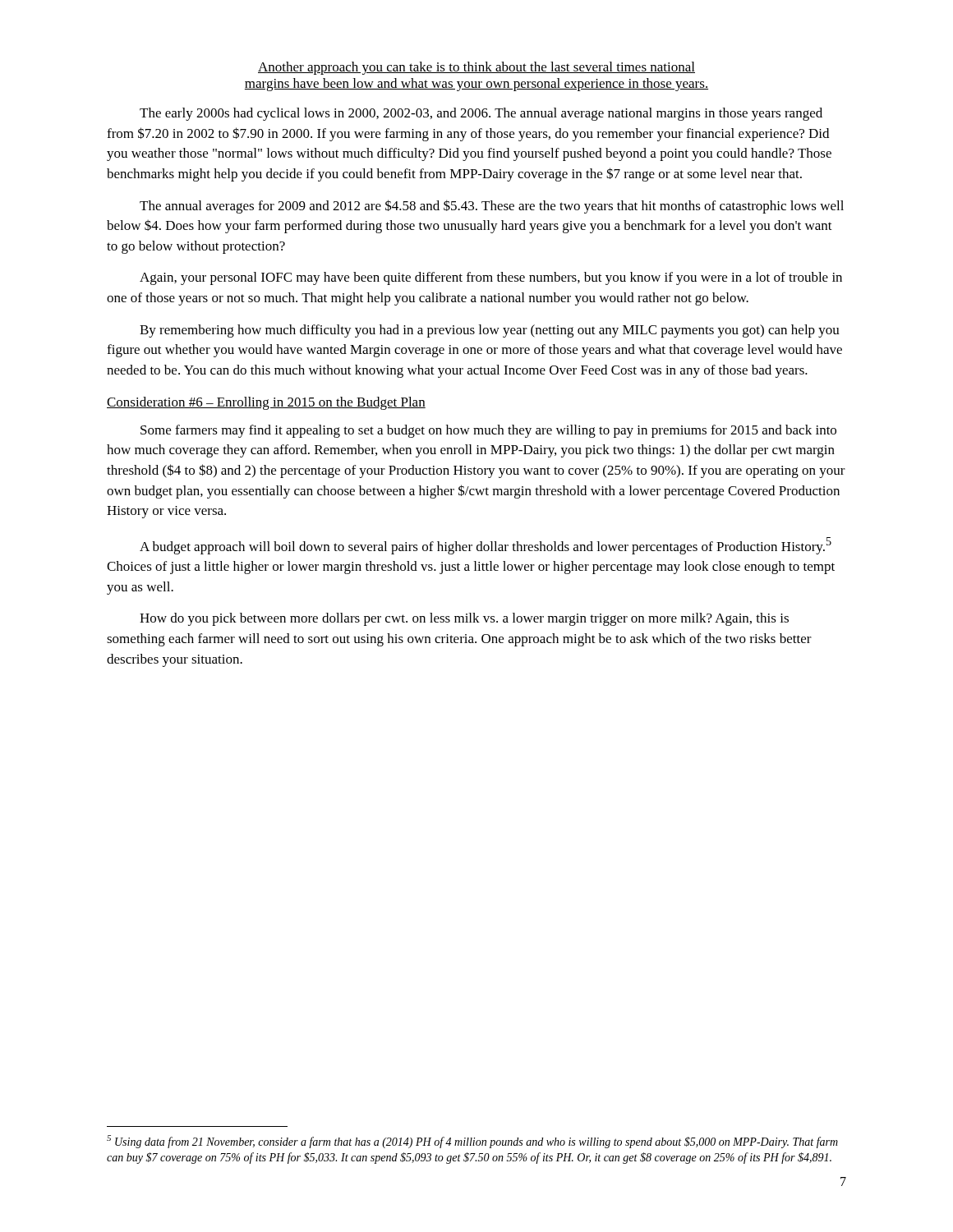The height and width of the screenshot is (1232, 953).
Task: Find the text starting "Again, your personal IOFC may have"
Action: point(476,288)
